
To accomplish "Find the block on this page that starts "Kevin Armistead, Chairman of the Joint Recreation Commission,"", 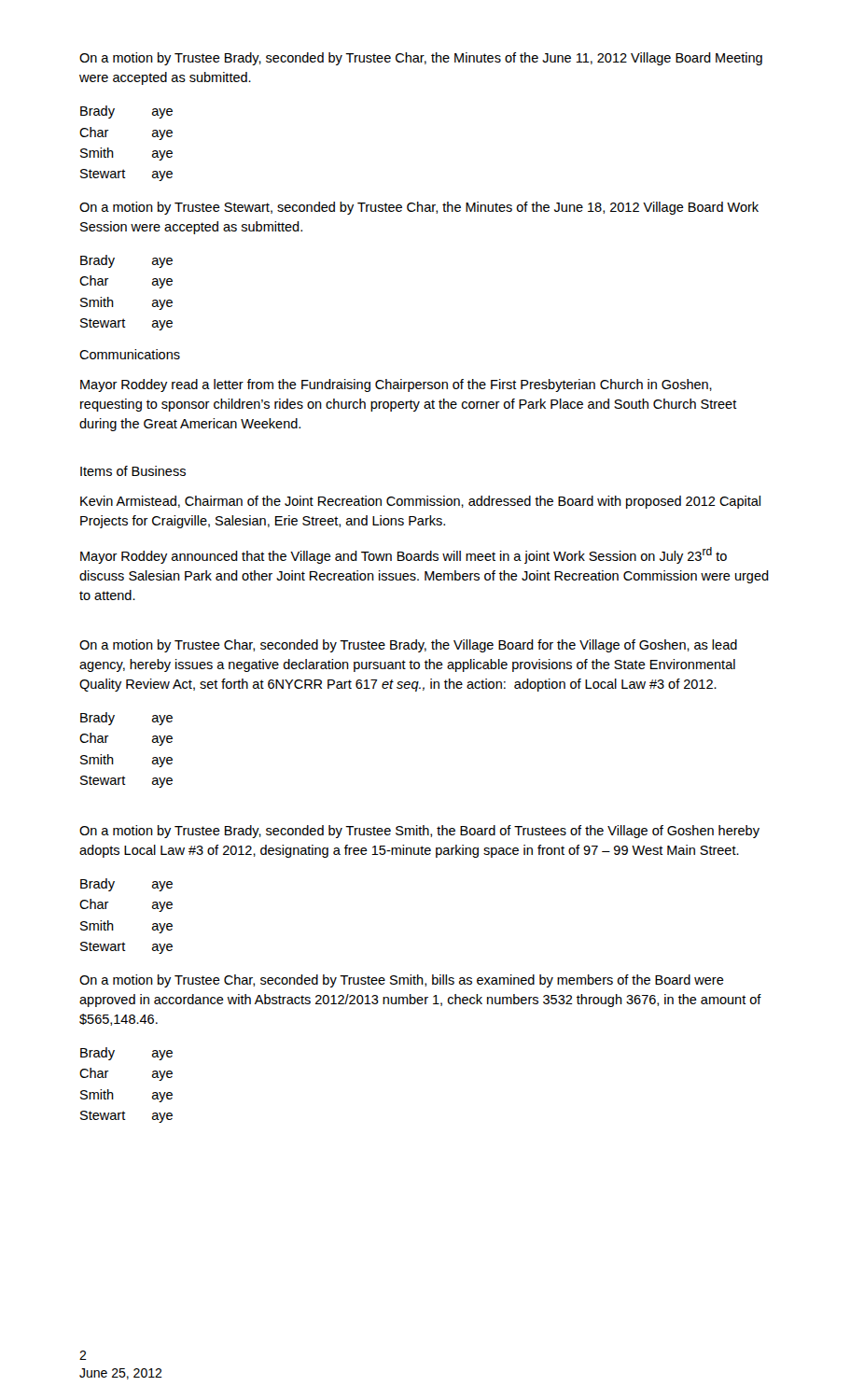I will [x=420, y=511].
